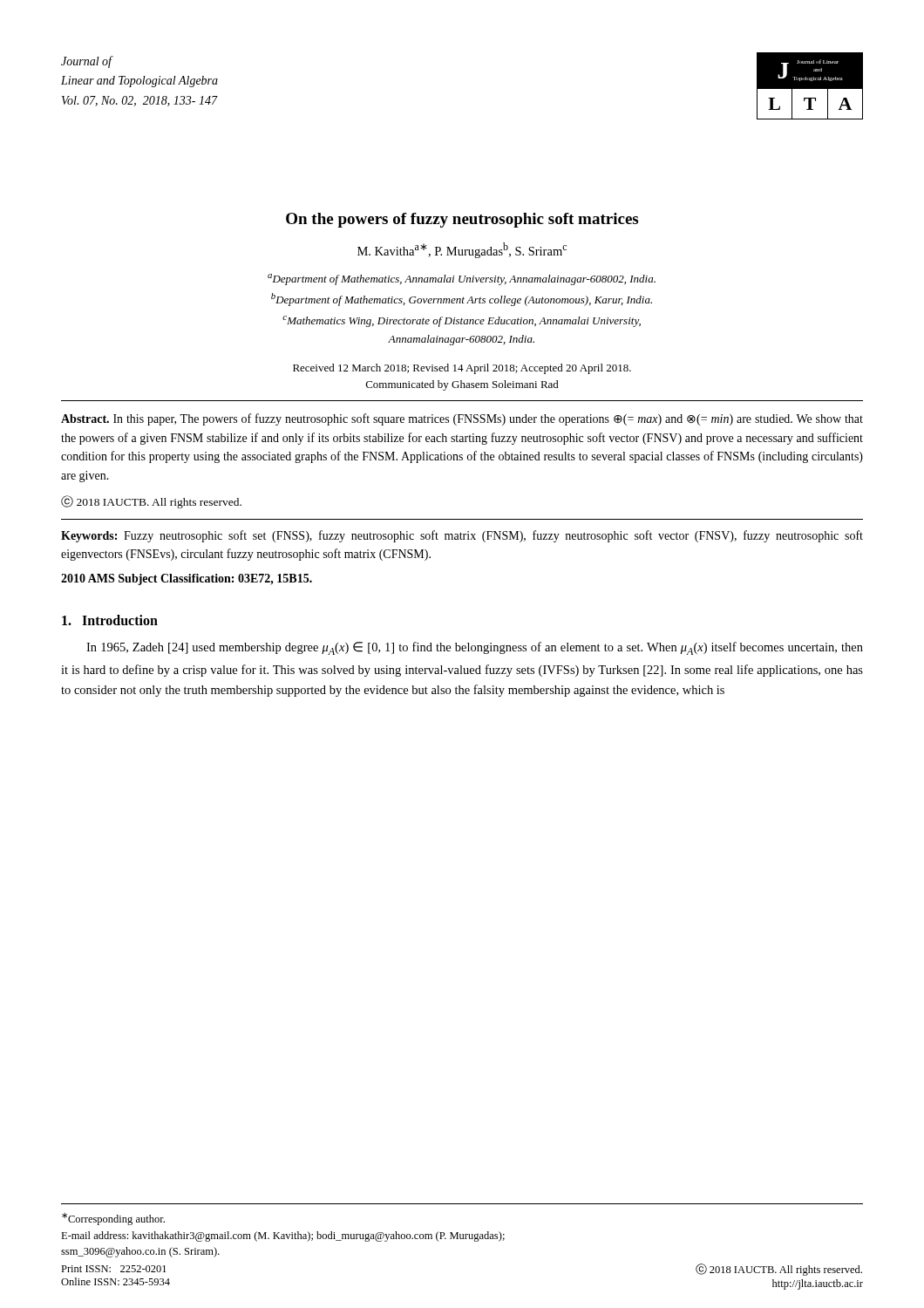Find the logo
Viewport: 924px width, 1308px height.
810,86
